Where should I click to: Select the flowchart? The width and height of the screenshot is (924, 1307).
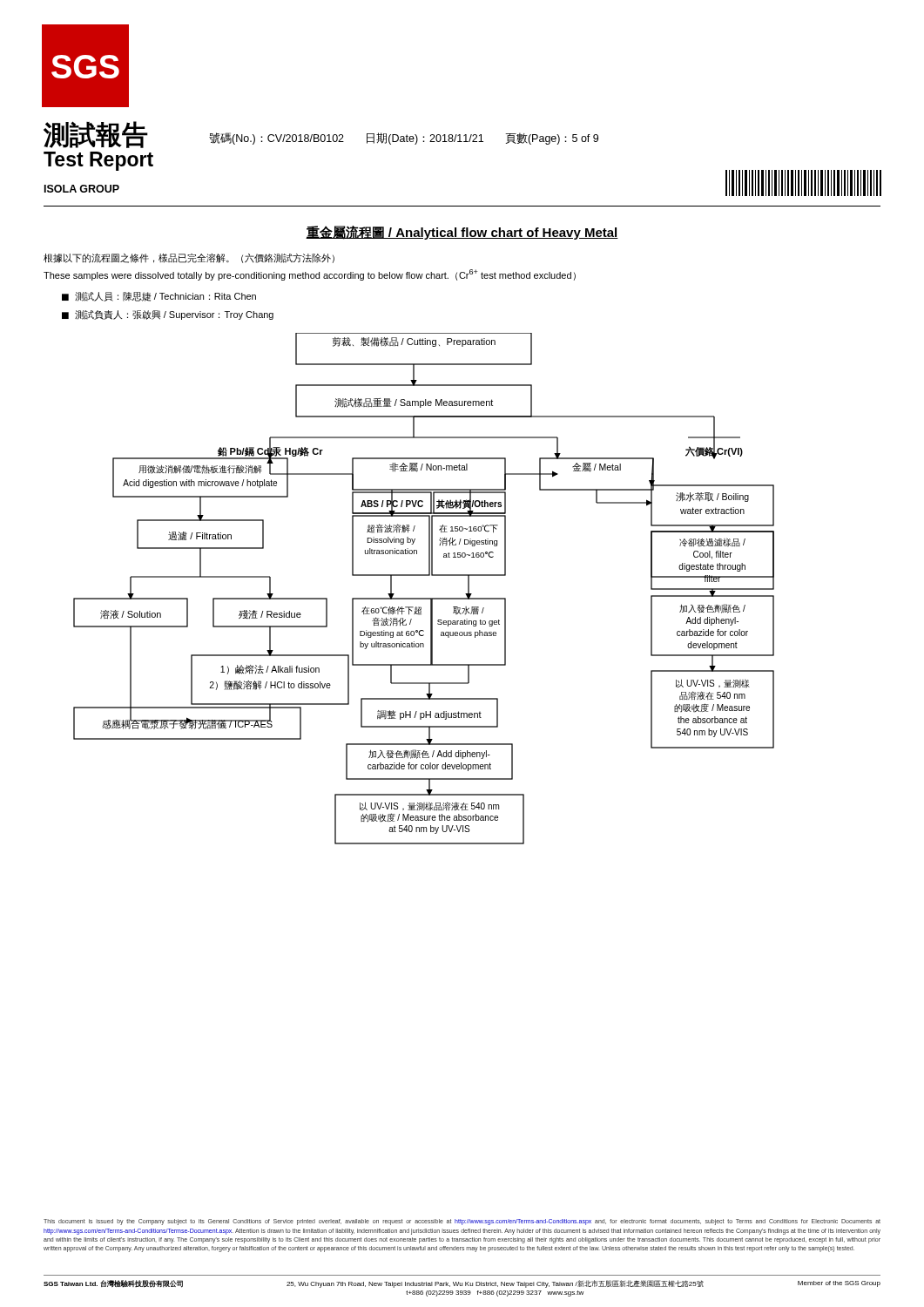(462, 648)
